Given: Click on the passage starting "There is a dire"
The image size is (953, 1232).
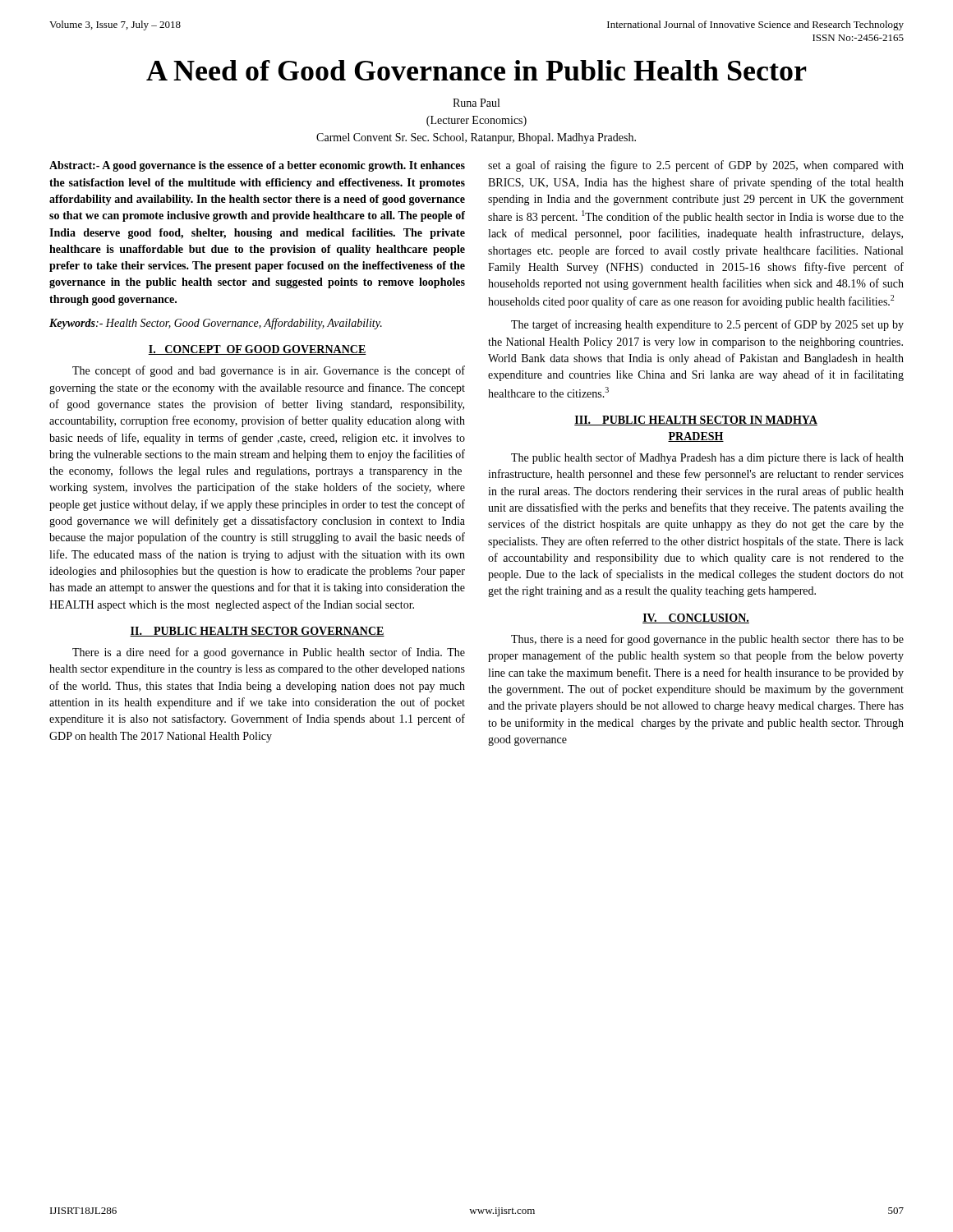Looking at the screenshot, I should click(x=257, y=694).
